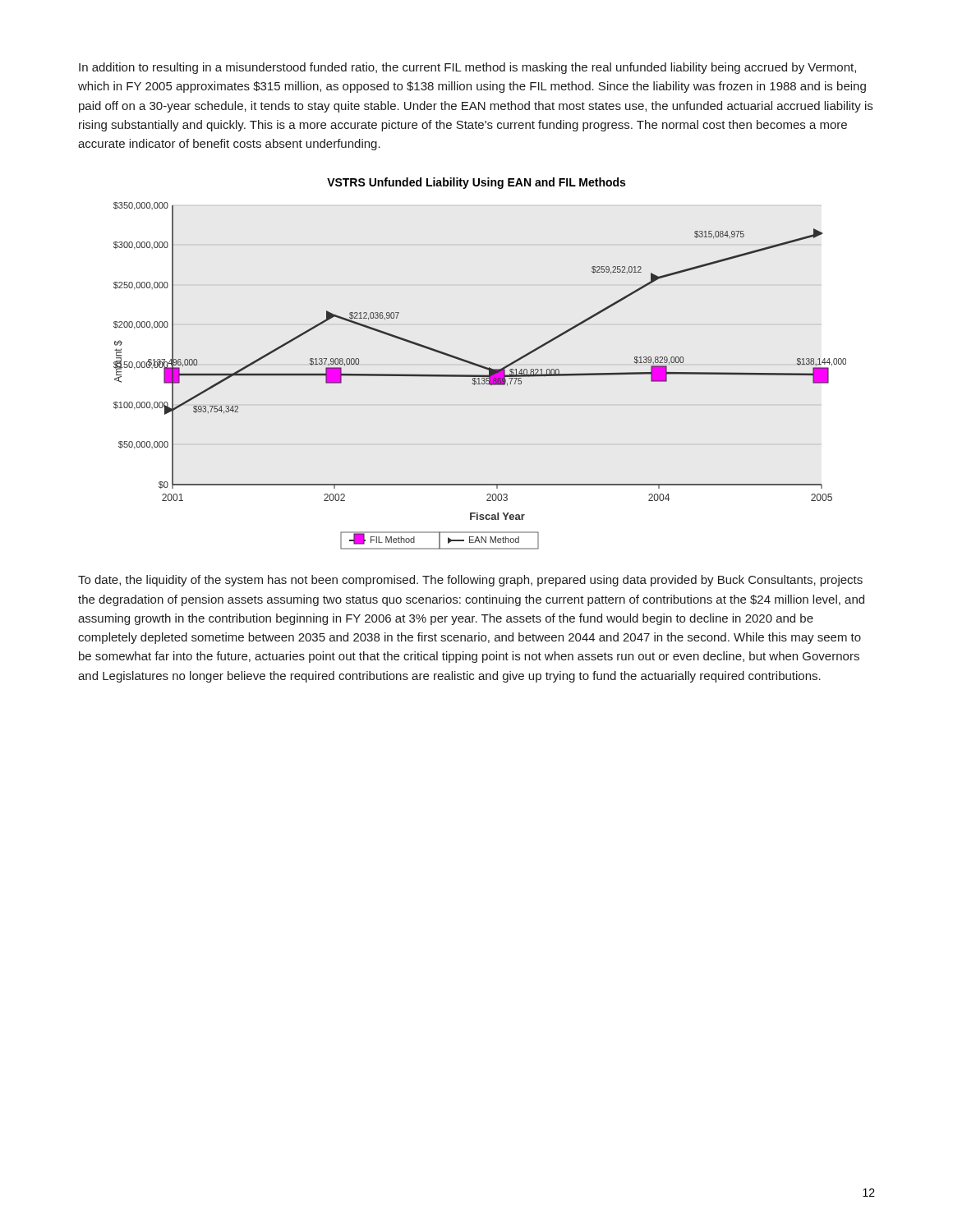
Task: Point to the caption beginning "VSTRS Unfunded Liability Using"
Action: tap(476, 183)
